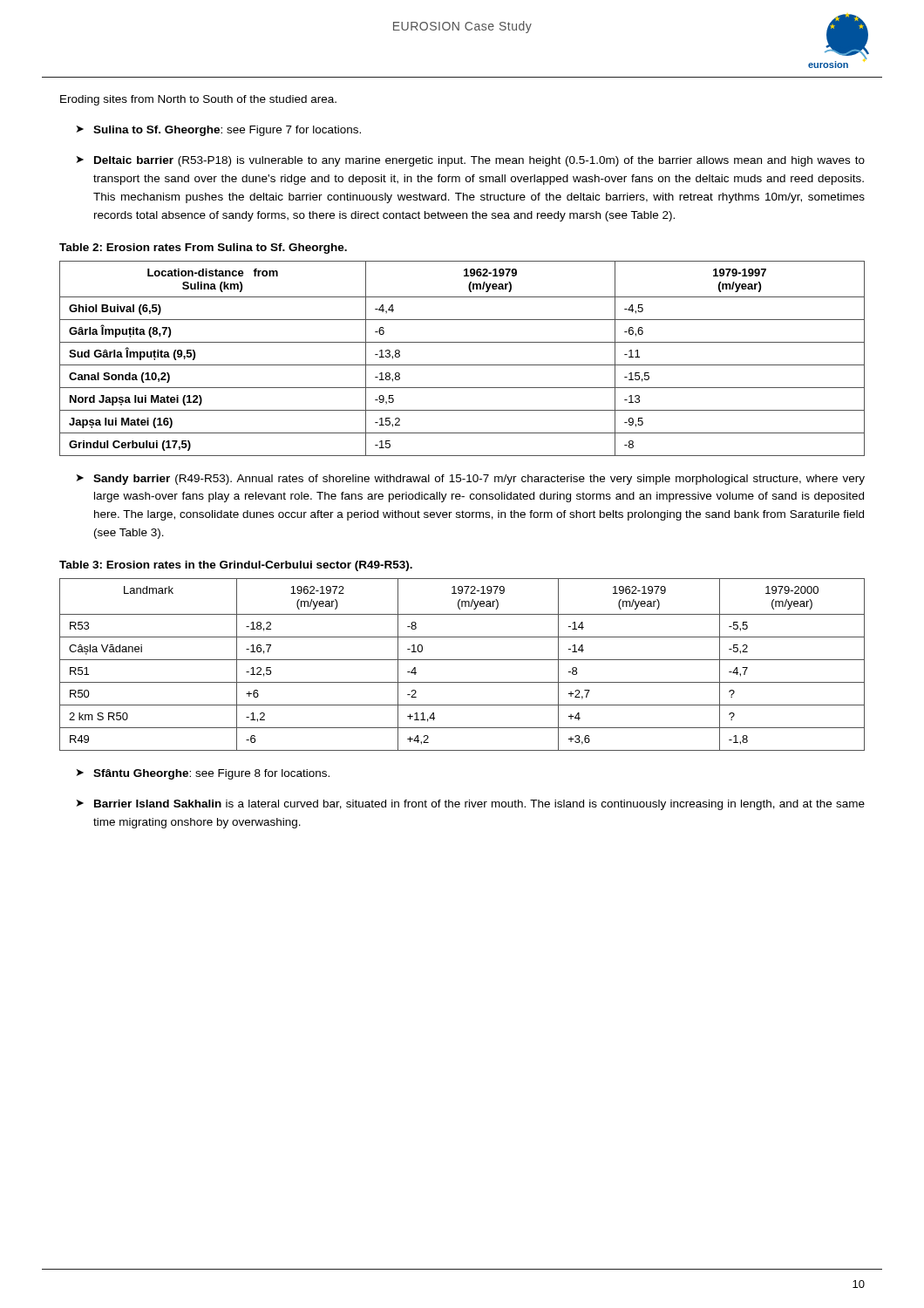The height and width of the screenshot is (1308, 924).
Task: Locate the block of text that opens with "➤ Deltaic barrier (R53-P18)"
Action: tap(470, 188)
